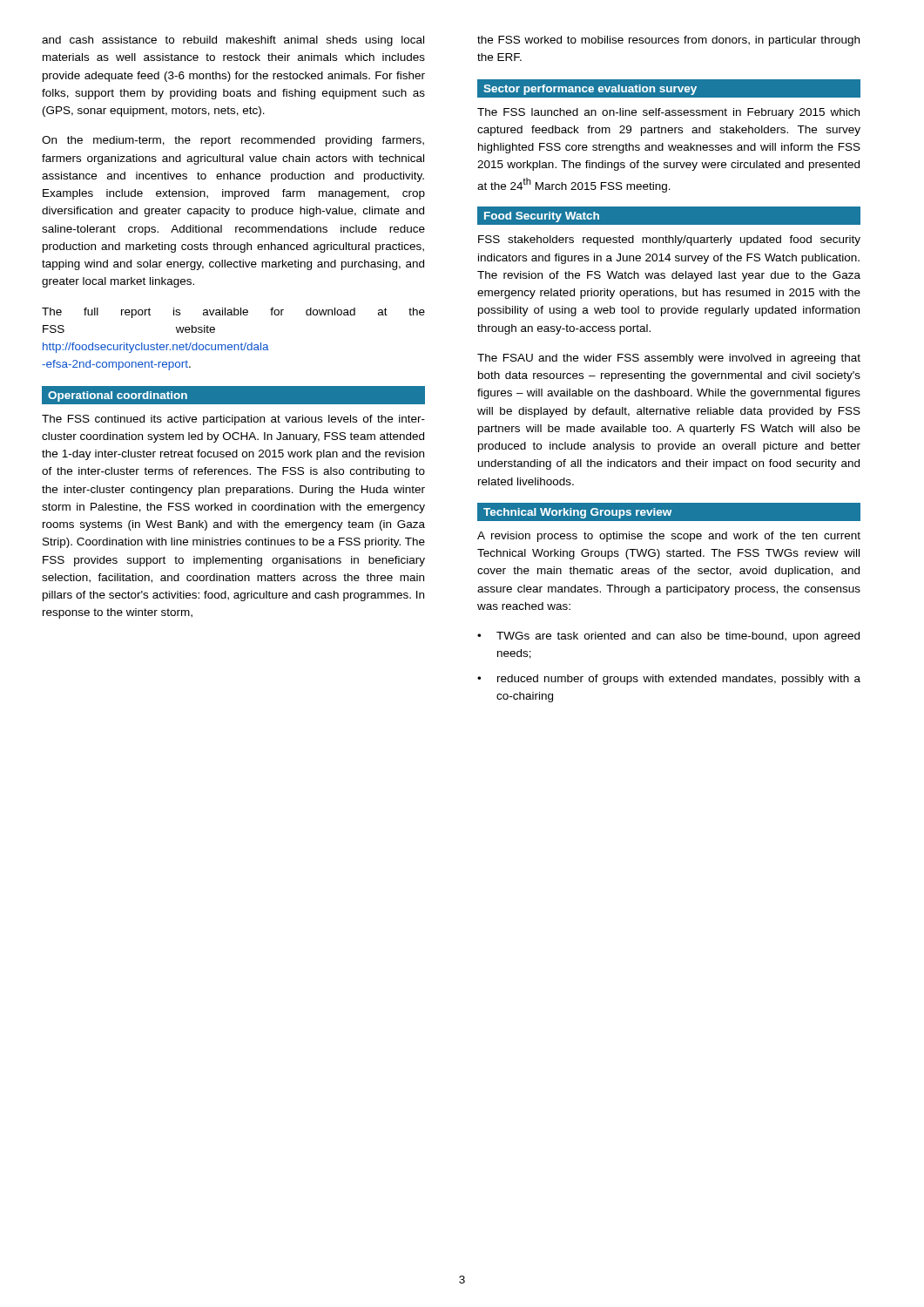The width and height of the screenshot is (924, 1307).
Task: Select the section header containing "Food Security Watch"
Action: (x=542, y=216)
